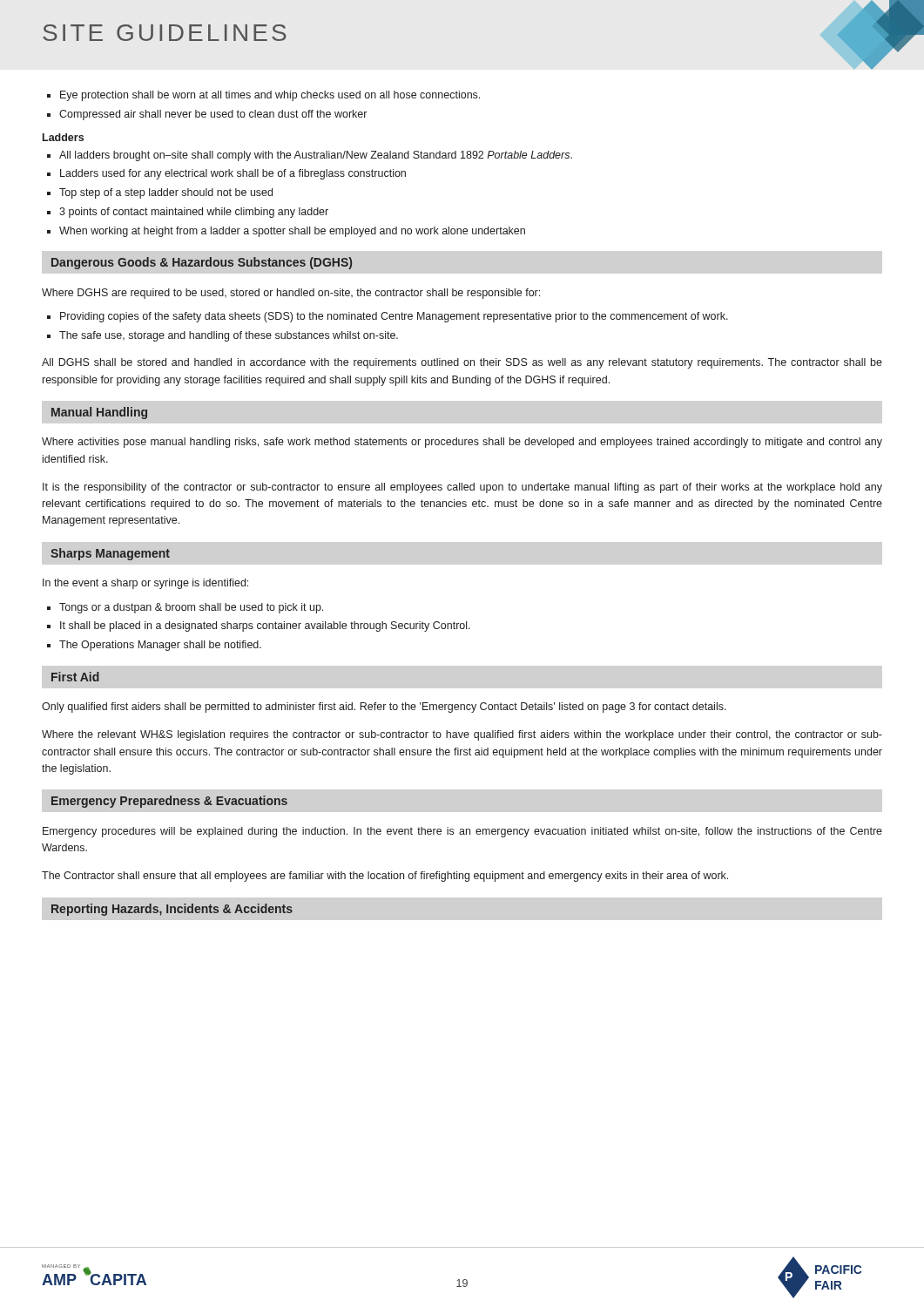Select the block starting "When working at height from a ladder"
Viewport: 924px width, 1307px height.
point(292,230)
